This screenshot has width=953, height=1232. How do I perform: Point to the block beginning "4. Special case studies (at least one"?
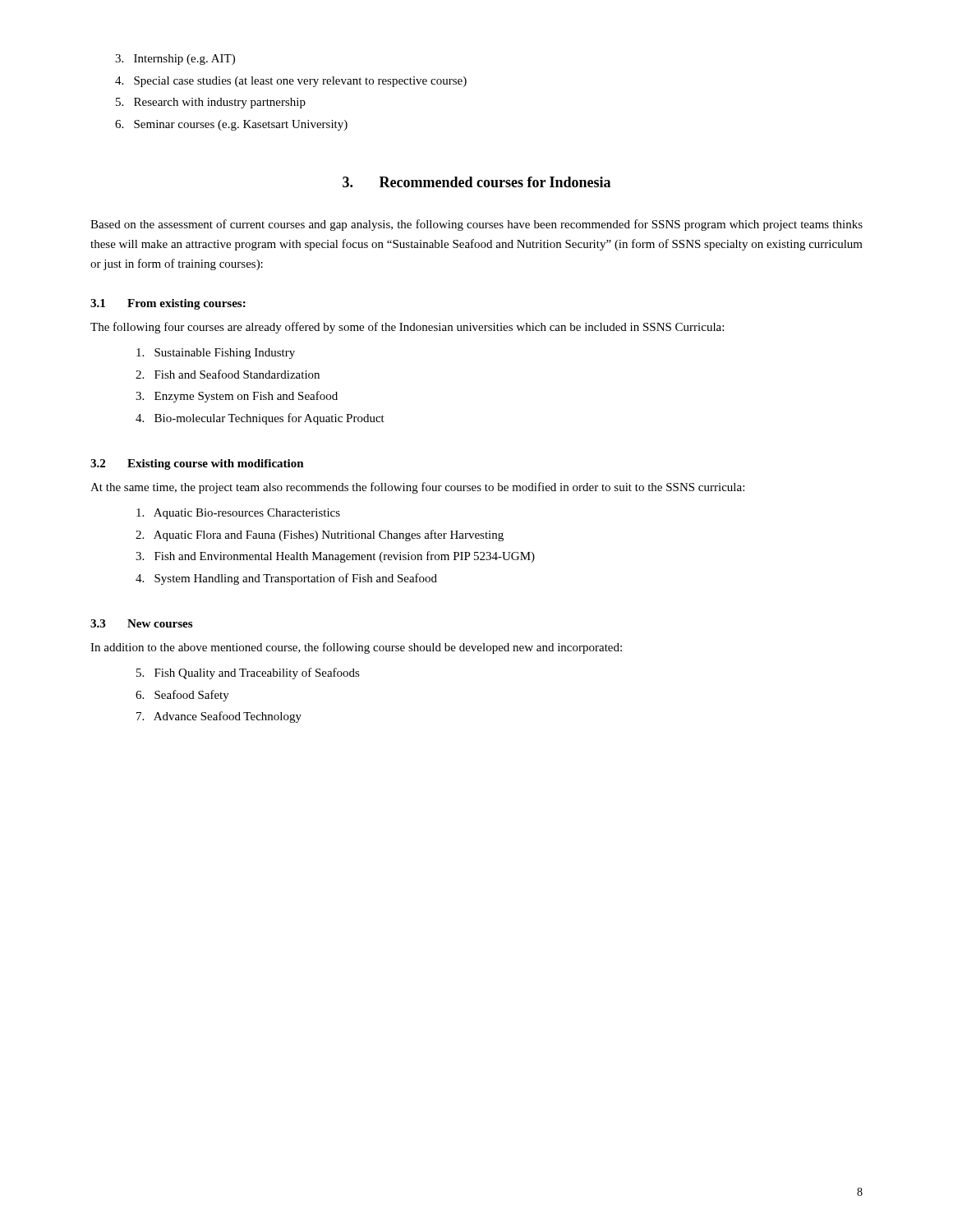click(291, 80)
